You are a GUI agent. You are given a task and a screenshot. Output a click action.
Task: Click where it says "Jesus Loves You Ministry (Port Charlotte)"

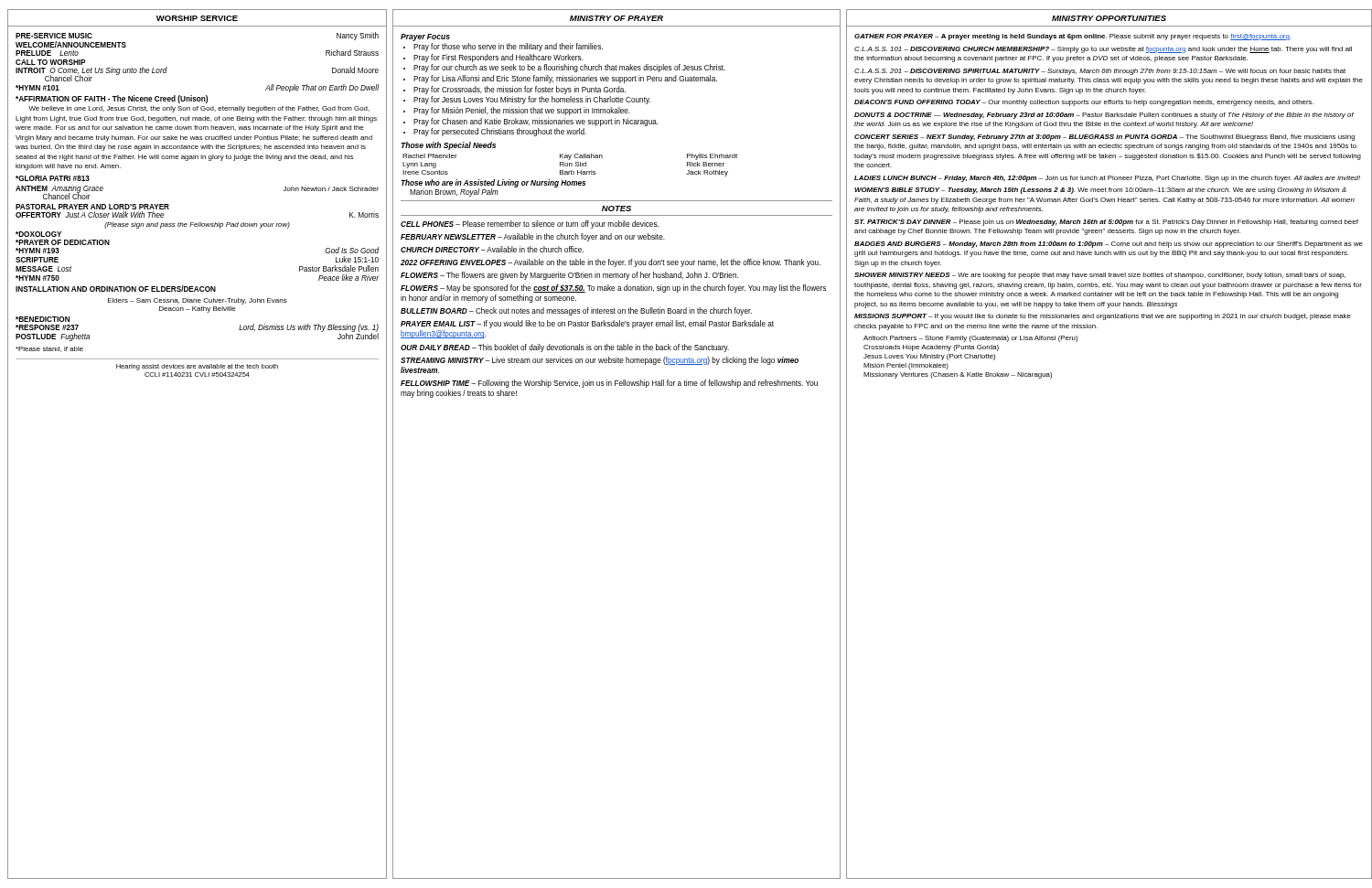pos(930,356)
